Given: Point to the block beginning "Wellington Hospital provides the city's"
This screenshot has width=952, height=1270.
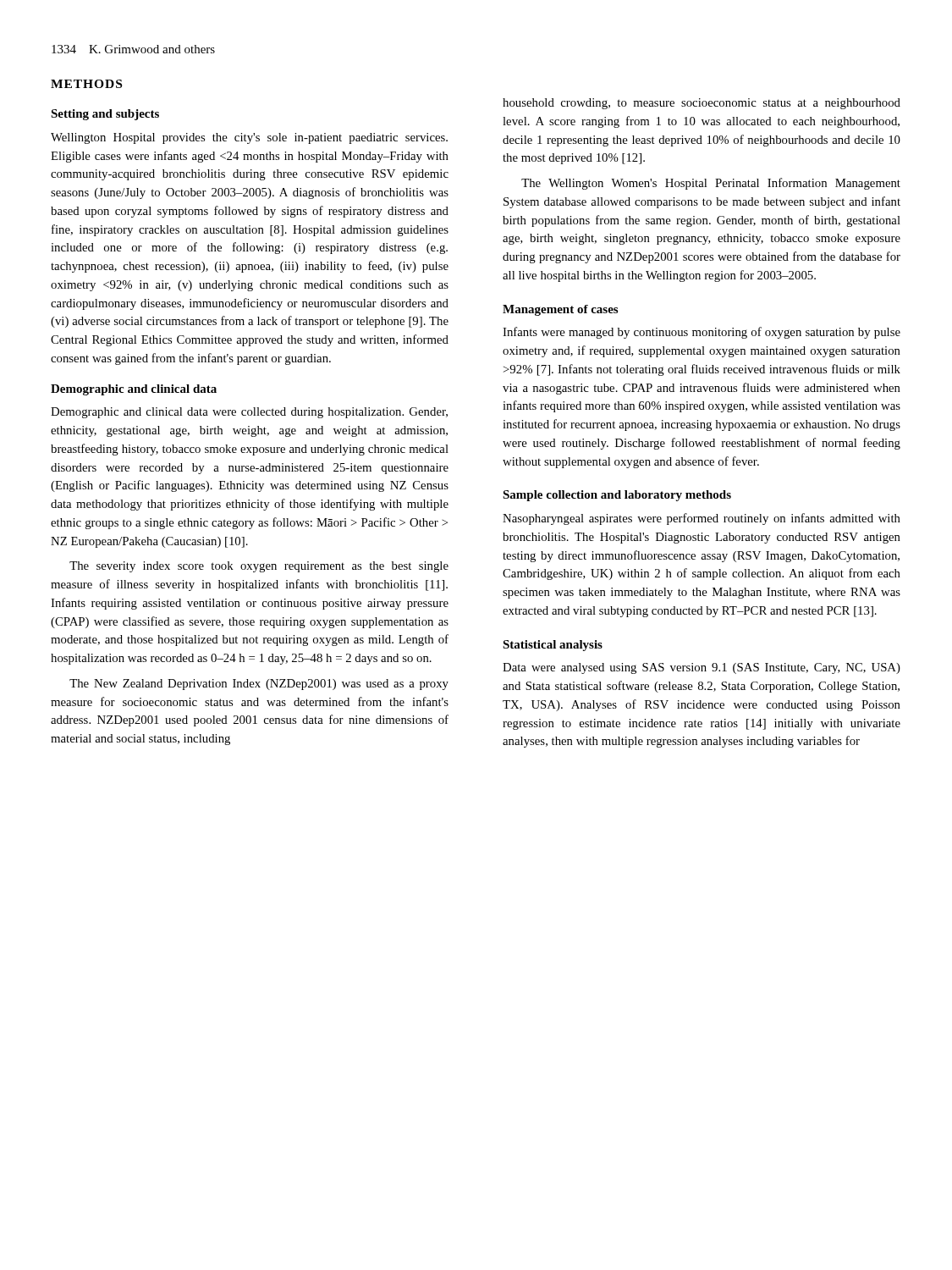Looking at the screenshot, I should pyautogui.click(x=250, y=248).
